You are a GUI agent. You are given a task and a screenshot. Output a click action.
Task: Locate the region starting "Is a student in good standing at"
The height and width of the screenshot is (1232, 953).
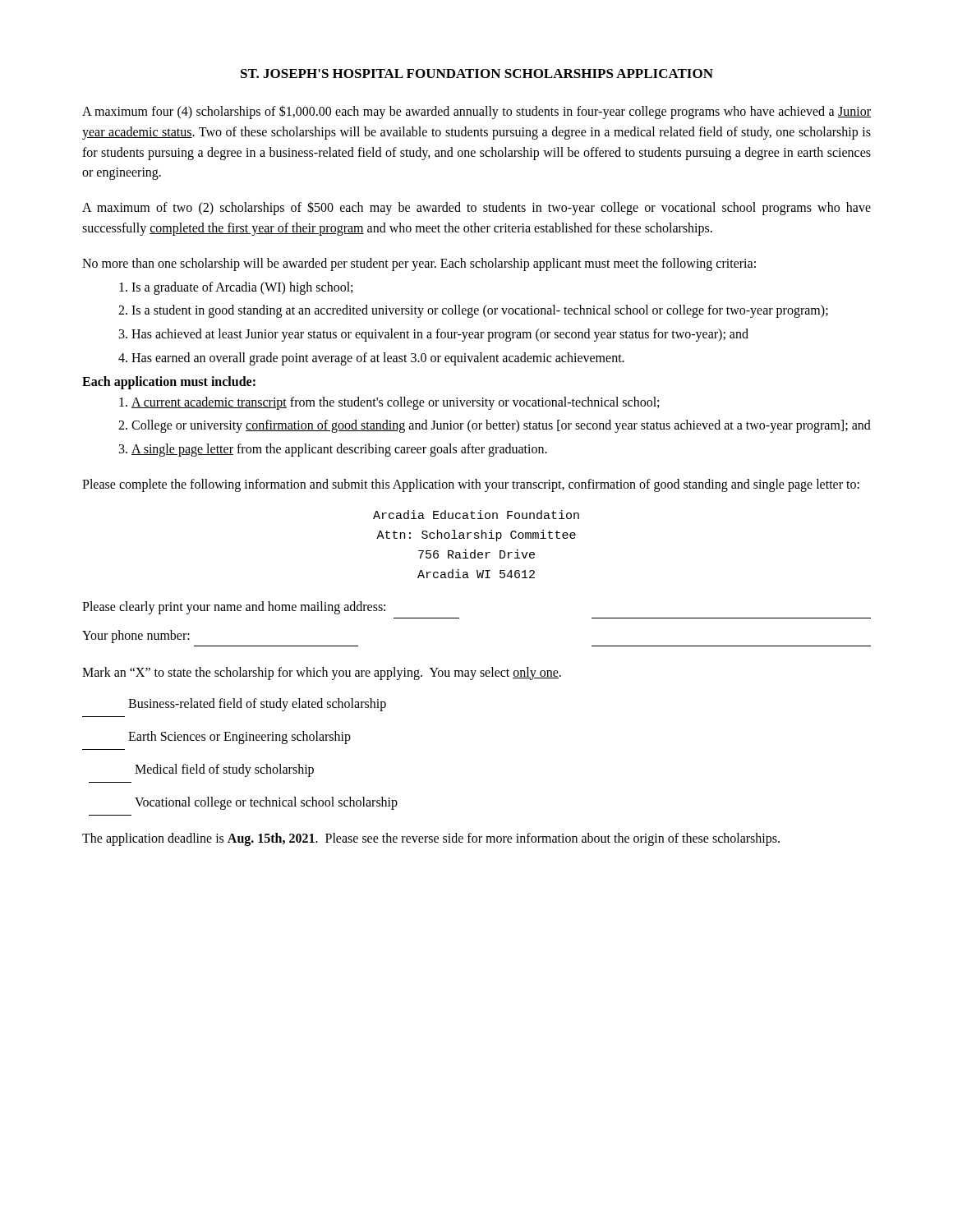click(x=480, y=310)
